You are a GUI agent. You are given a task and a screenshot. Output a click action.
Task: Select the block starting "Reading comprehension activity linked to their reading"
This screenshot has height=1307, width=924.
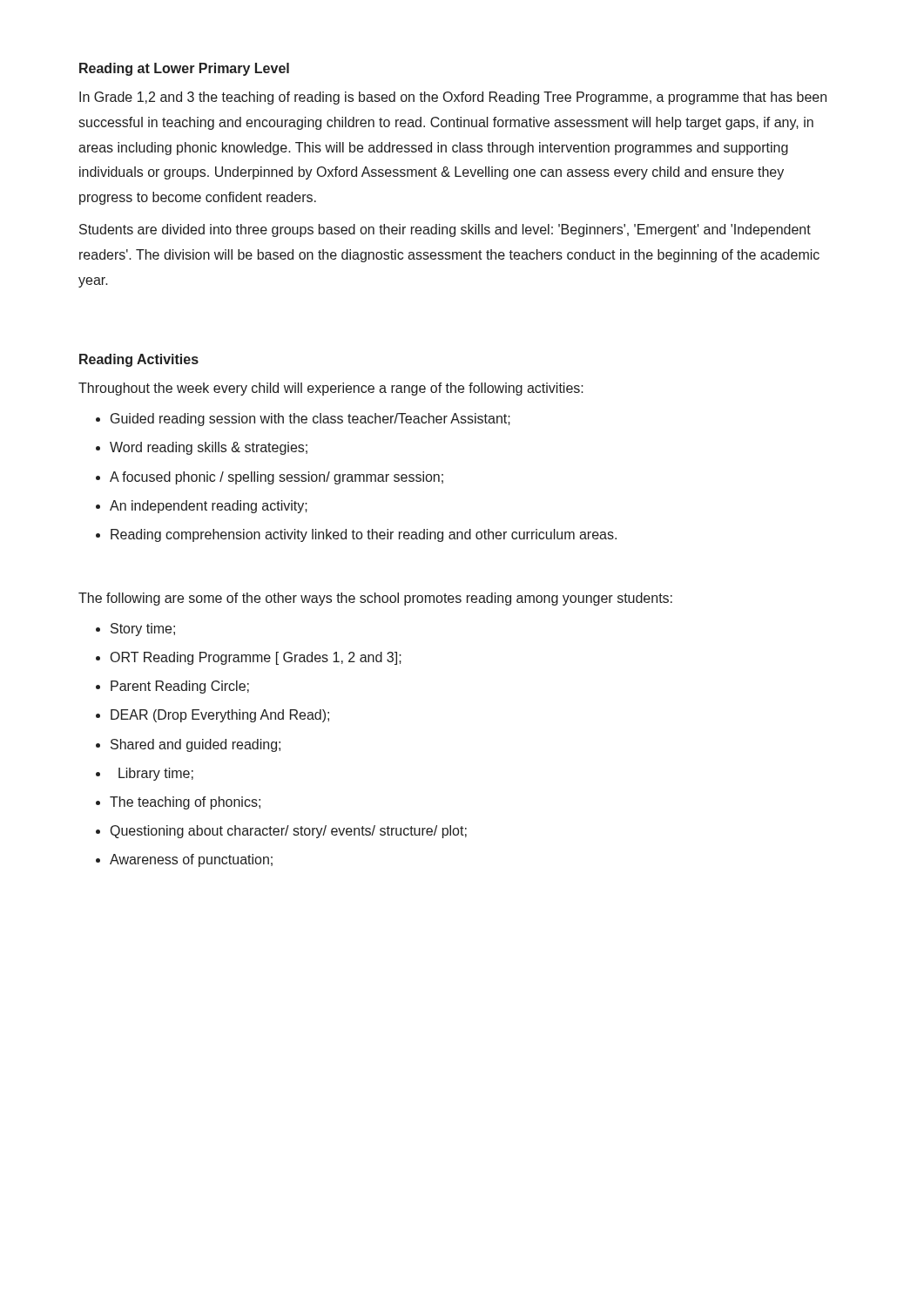458,535
